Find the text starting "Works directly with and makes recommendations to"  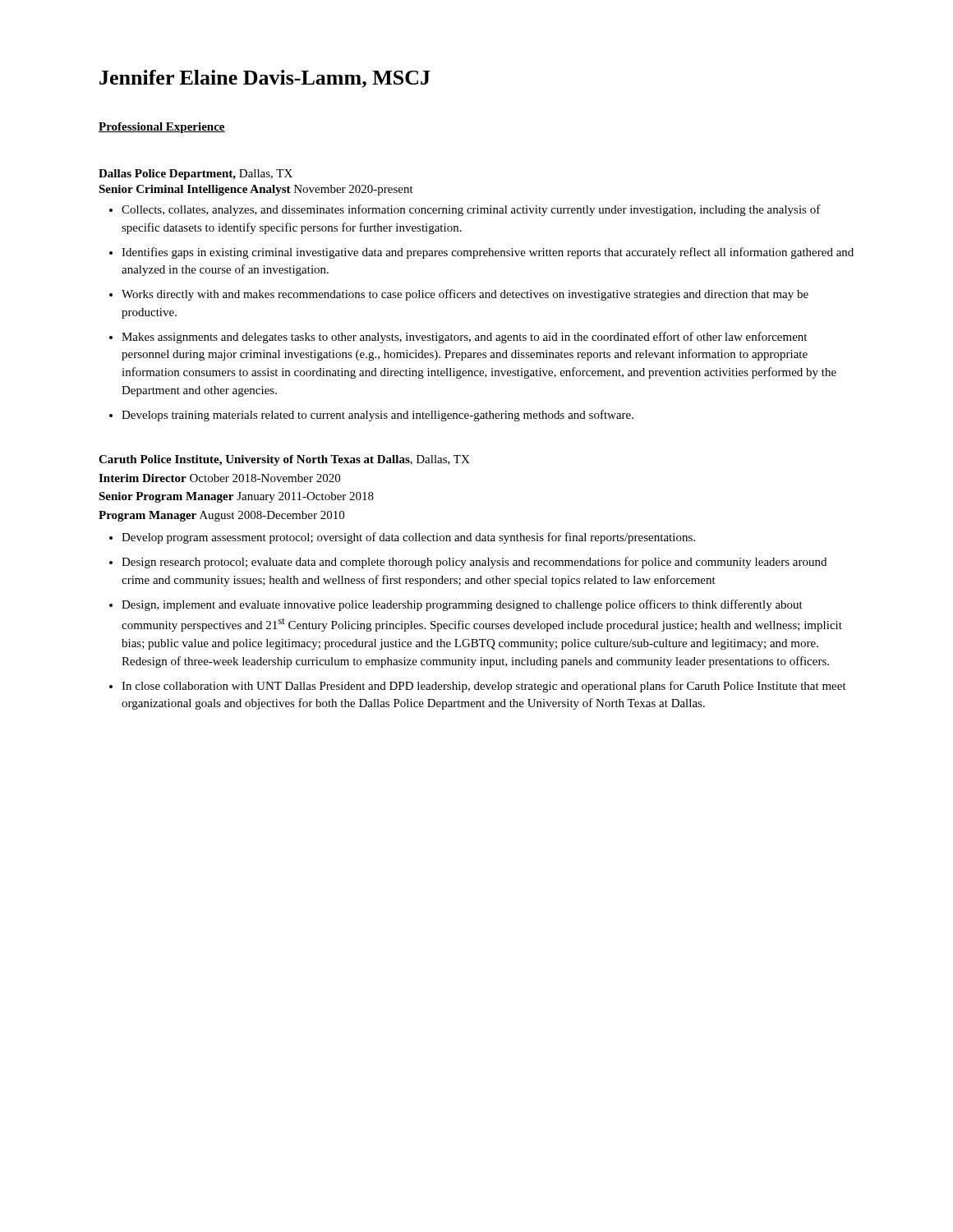(x=488, y=304)
